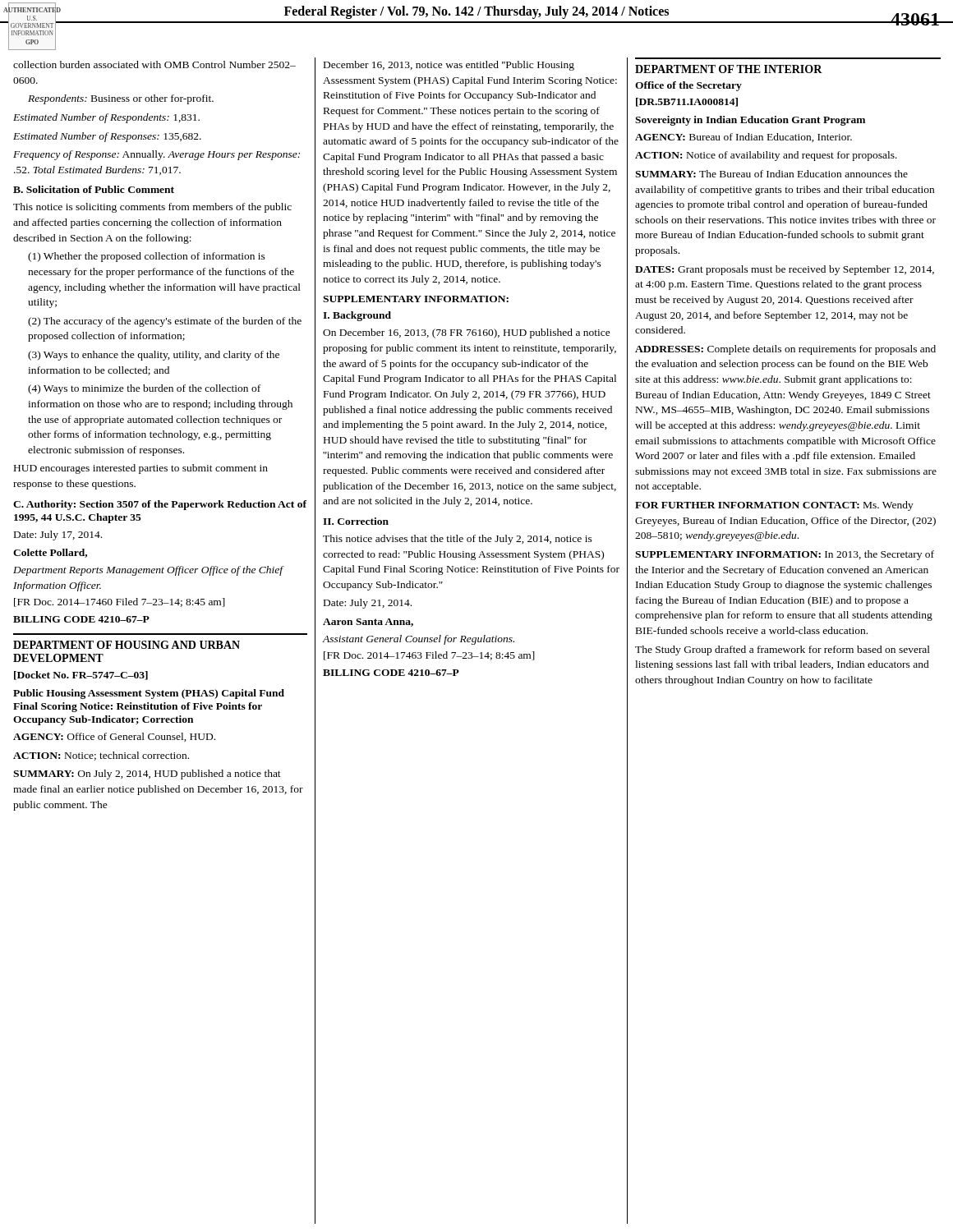
Task: Click on the region starting "DEPARTMENT OF HOUSING AND URBAN"
Action: click(127, 652)
